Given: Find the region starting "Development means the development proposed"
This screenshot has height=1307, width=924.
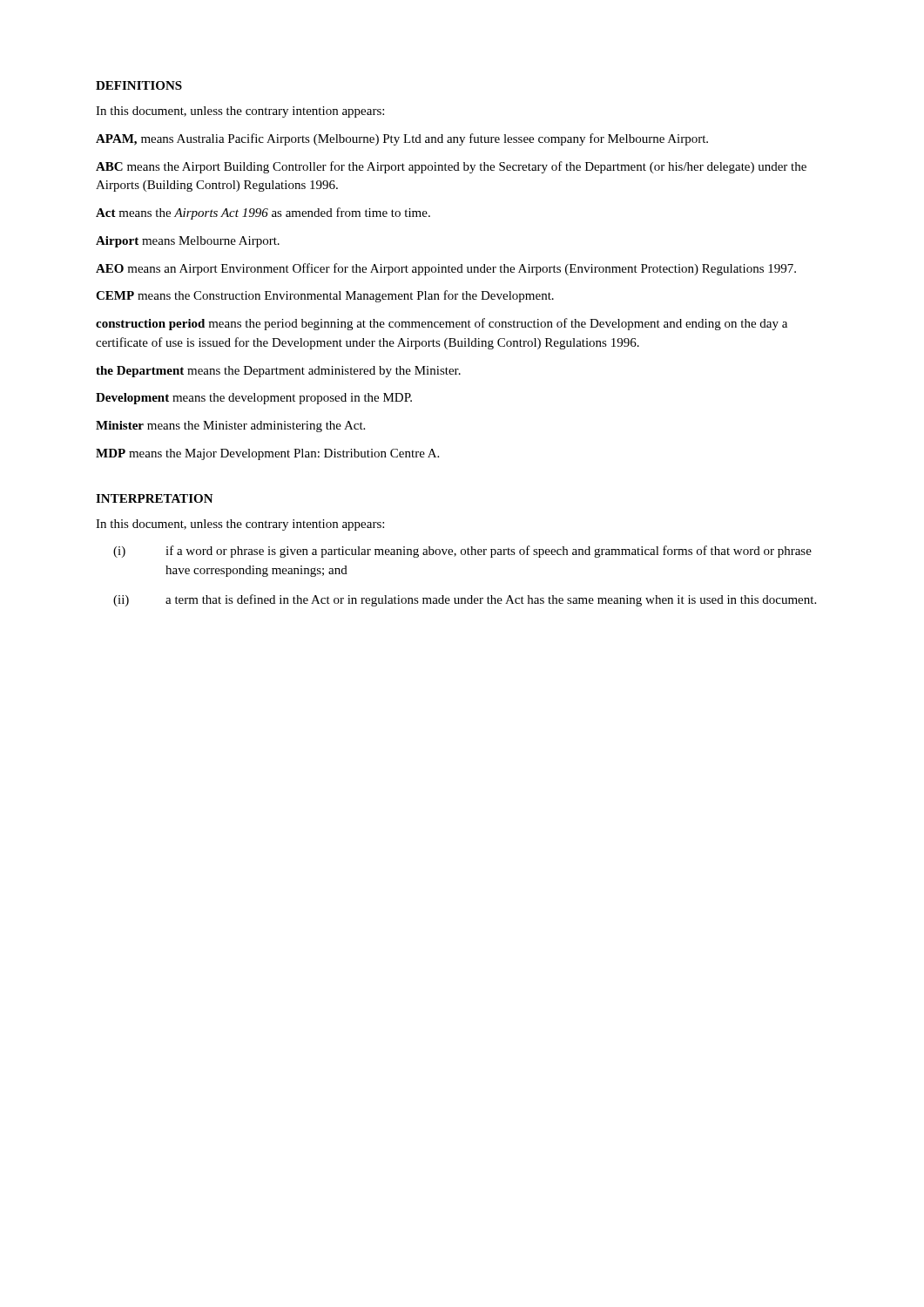Looking at the screenshot, I should coord(254,398).
